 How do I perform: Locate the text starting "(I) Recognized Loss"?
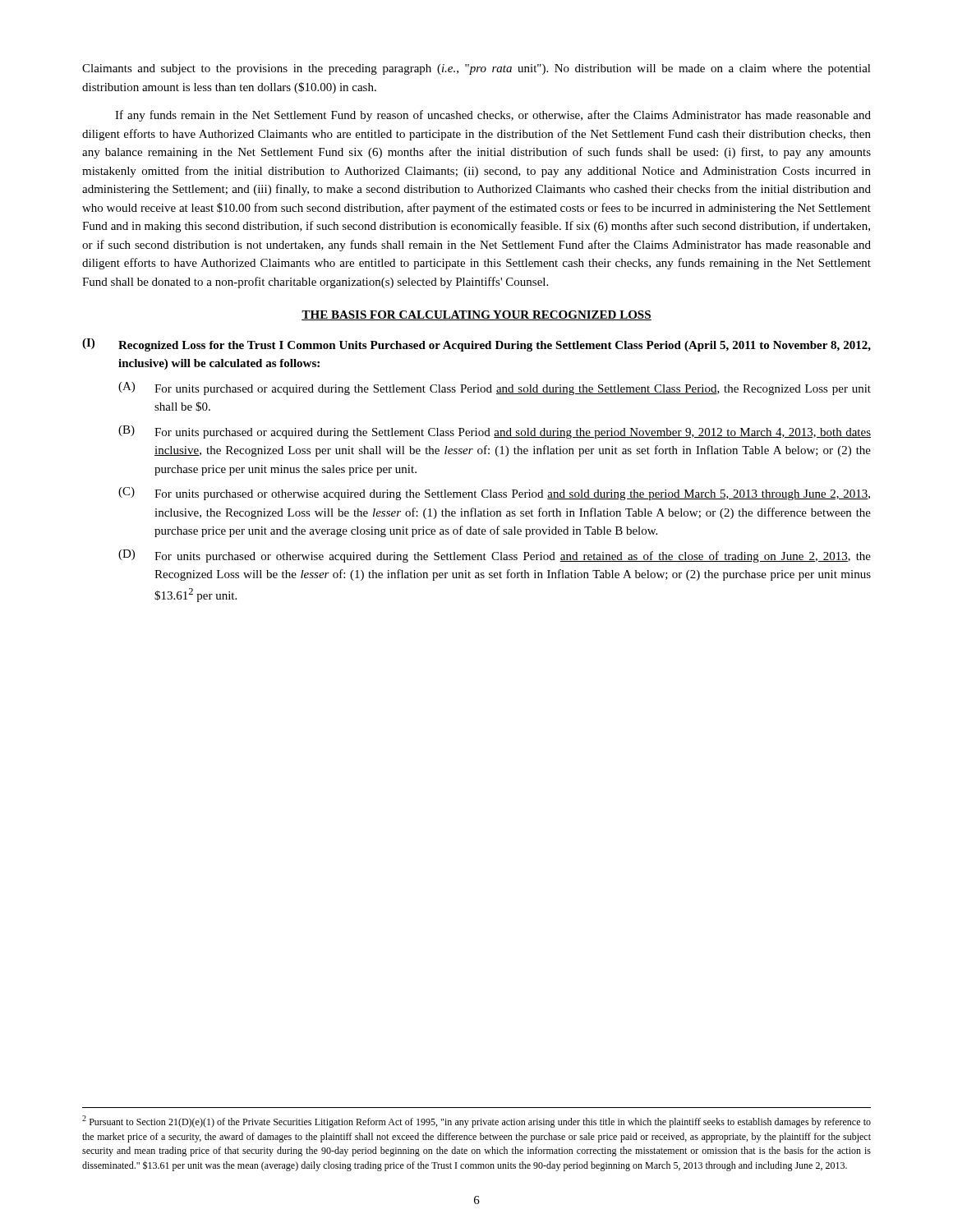[476, 354]
